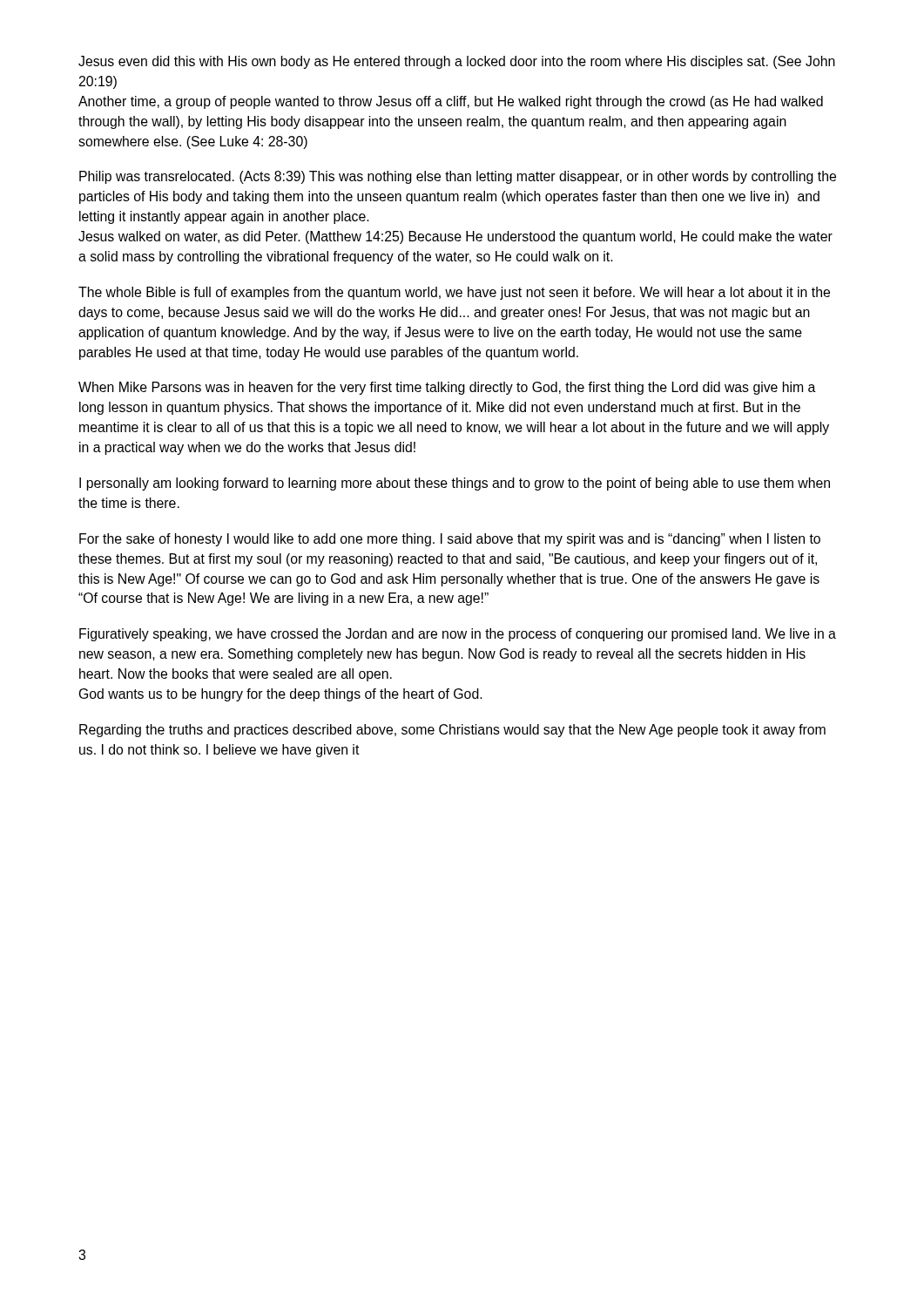
Task: Where is the passage that starts "Regarding the truths and"?
Action: pyautogui.click(x=452, y=740)
